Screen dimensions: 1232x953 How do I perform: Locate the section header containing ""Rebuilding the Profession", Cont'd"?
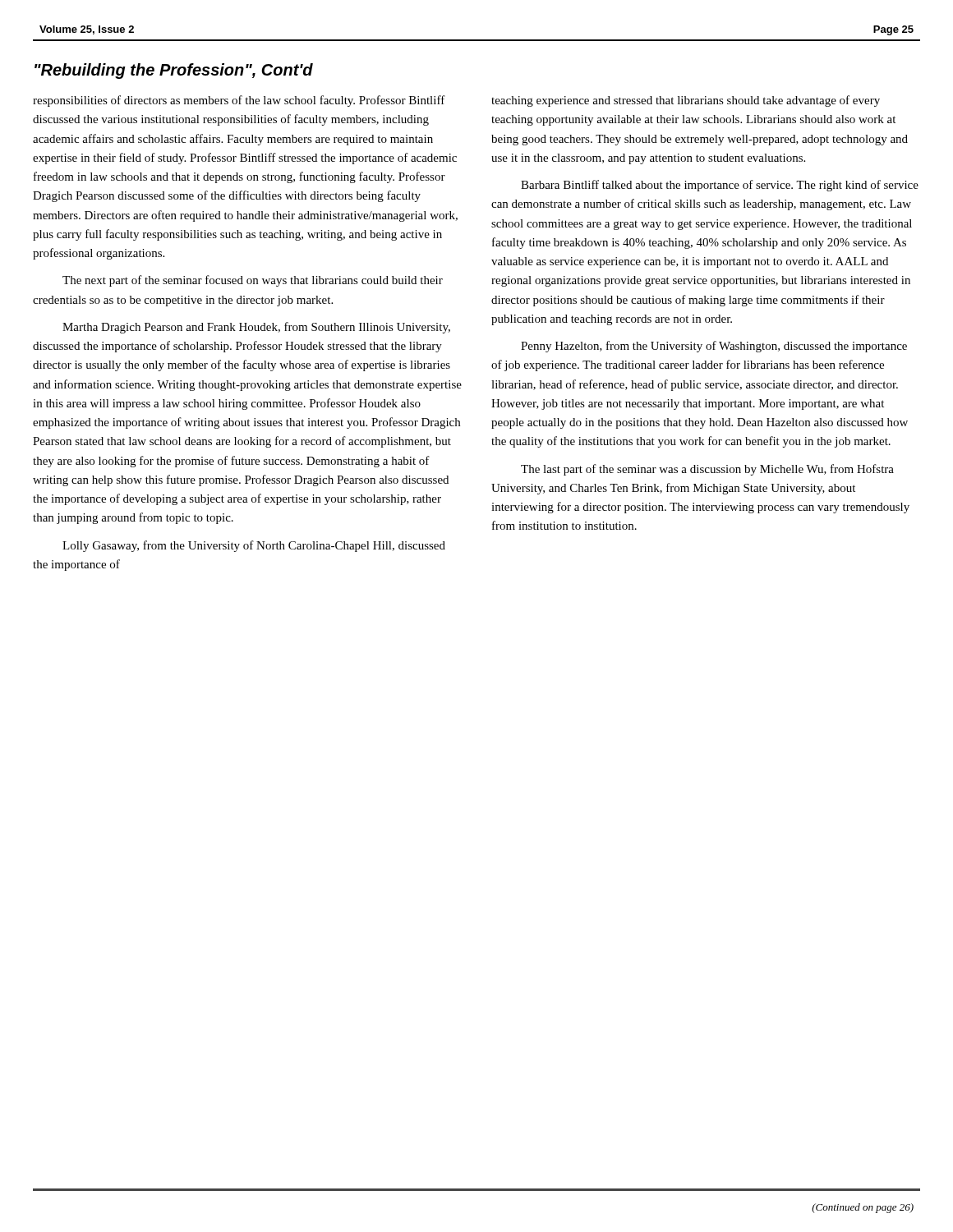point(173,70)
